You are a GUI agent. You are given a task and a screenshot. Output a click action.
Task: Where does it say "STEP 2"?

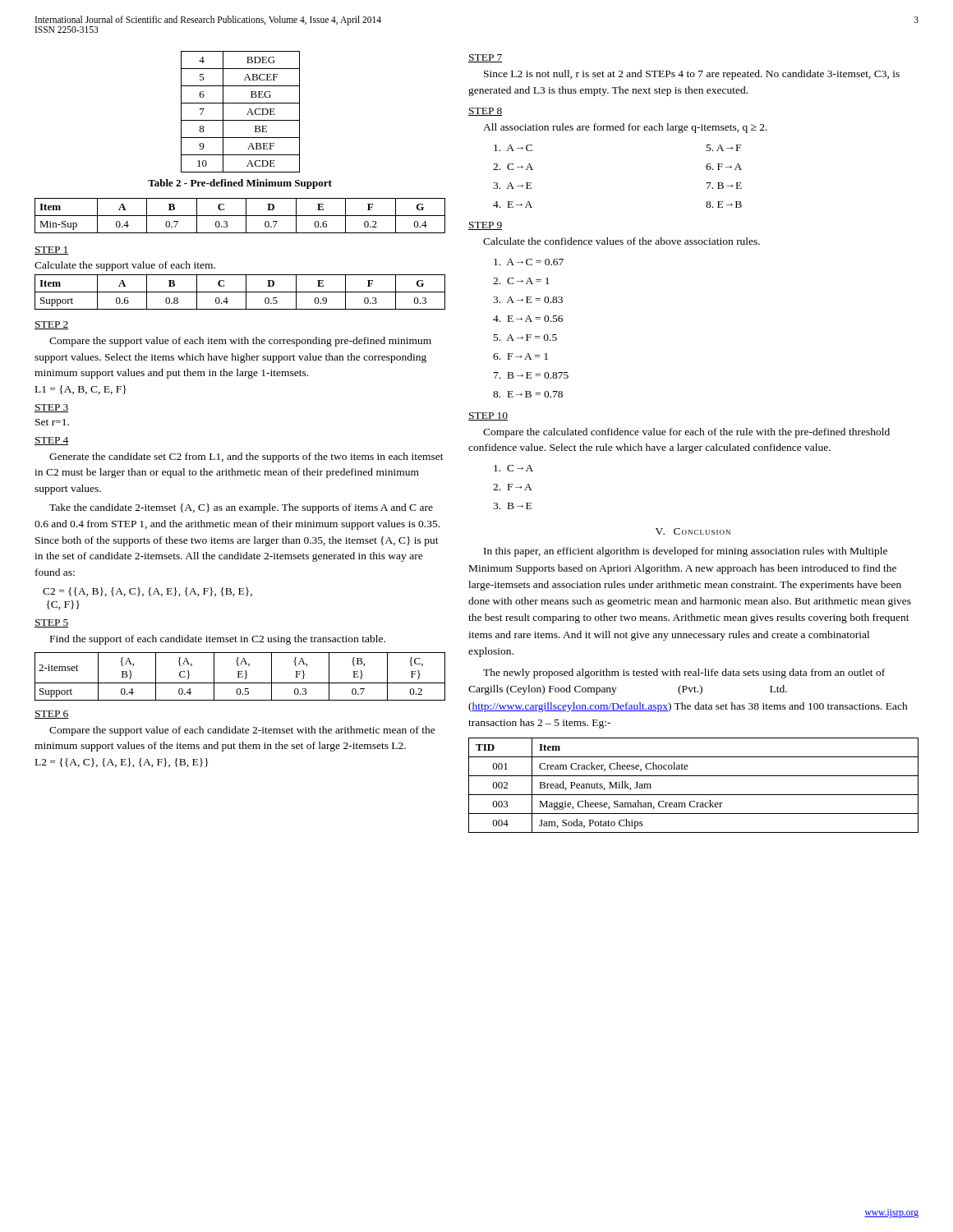coord(51,324)
